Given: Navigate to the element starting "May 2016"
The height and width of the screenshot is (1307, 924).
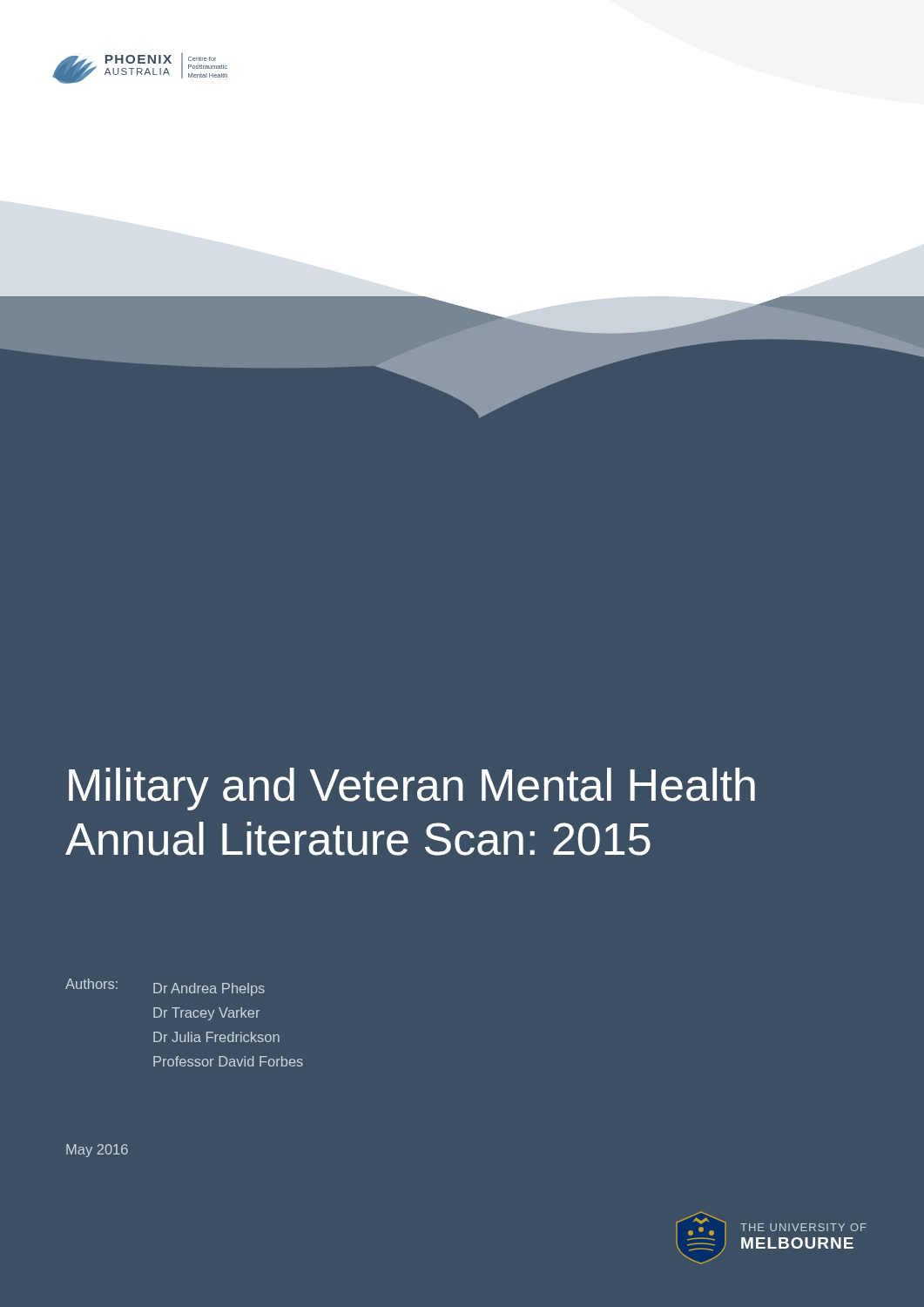Looking at the screenshot, I should (x=97, y=1149).
